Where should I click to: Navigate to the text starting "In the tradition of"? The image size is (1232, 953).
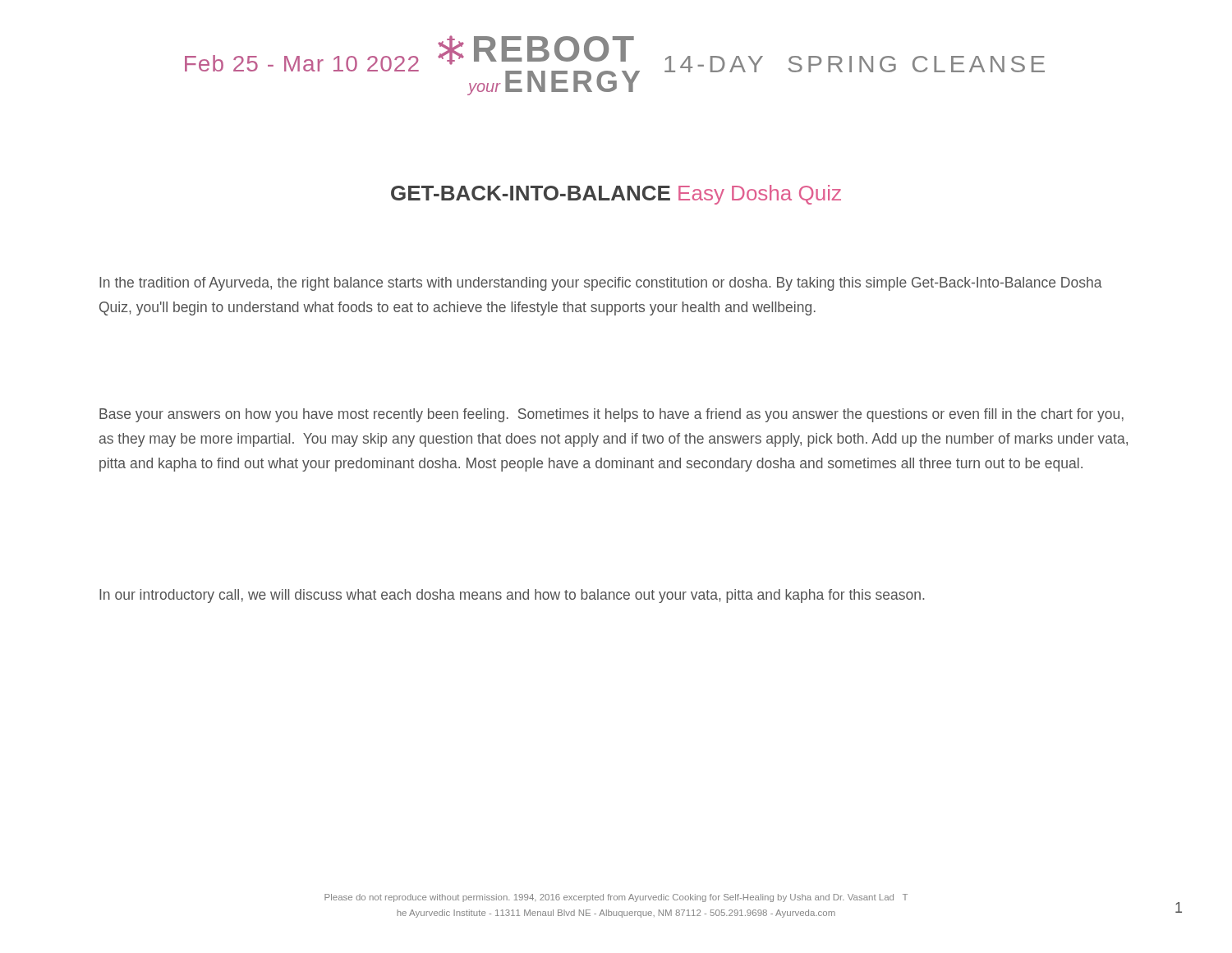coord(600,295)
